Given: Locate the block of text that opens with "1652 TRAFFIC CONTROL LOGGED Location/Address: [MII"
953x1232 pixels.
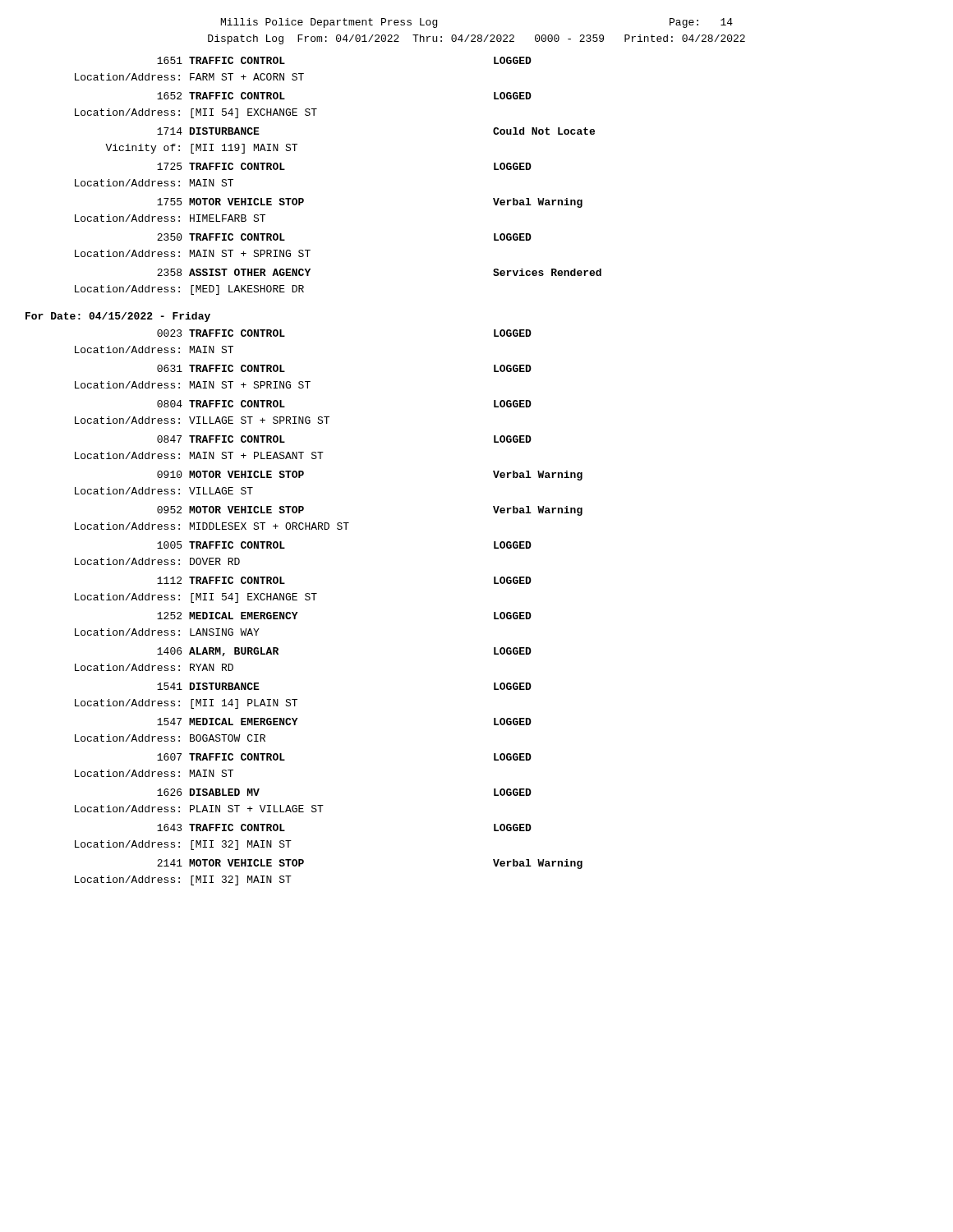Looking at the screenshot, I should (218, 96).
